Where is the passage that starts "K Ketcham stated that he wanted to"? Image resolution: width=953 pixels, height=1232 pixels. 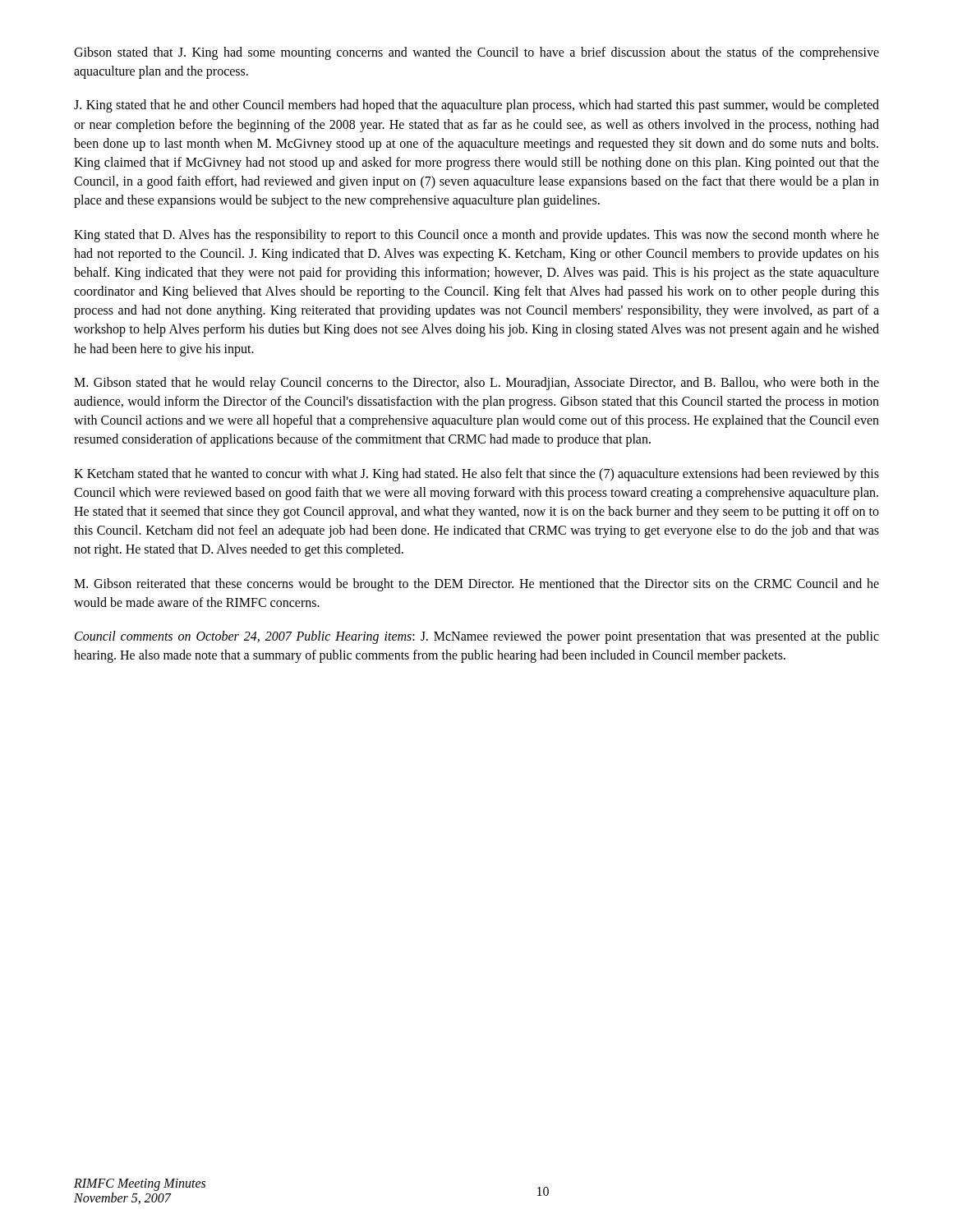click(x=476, y=511)
